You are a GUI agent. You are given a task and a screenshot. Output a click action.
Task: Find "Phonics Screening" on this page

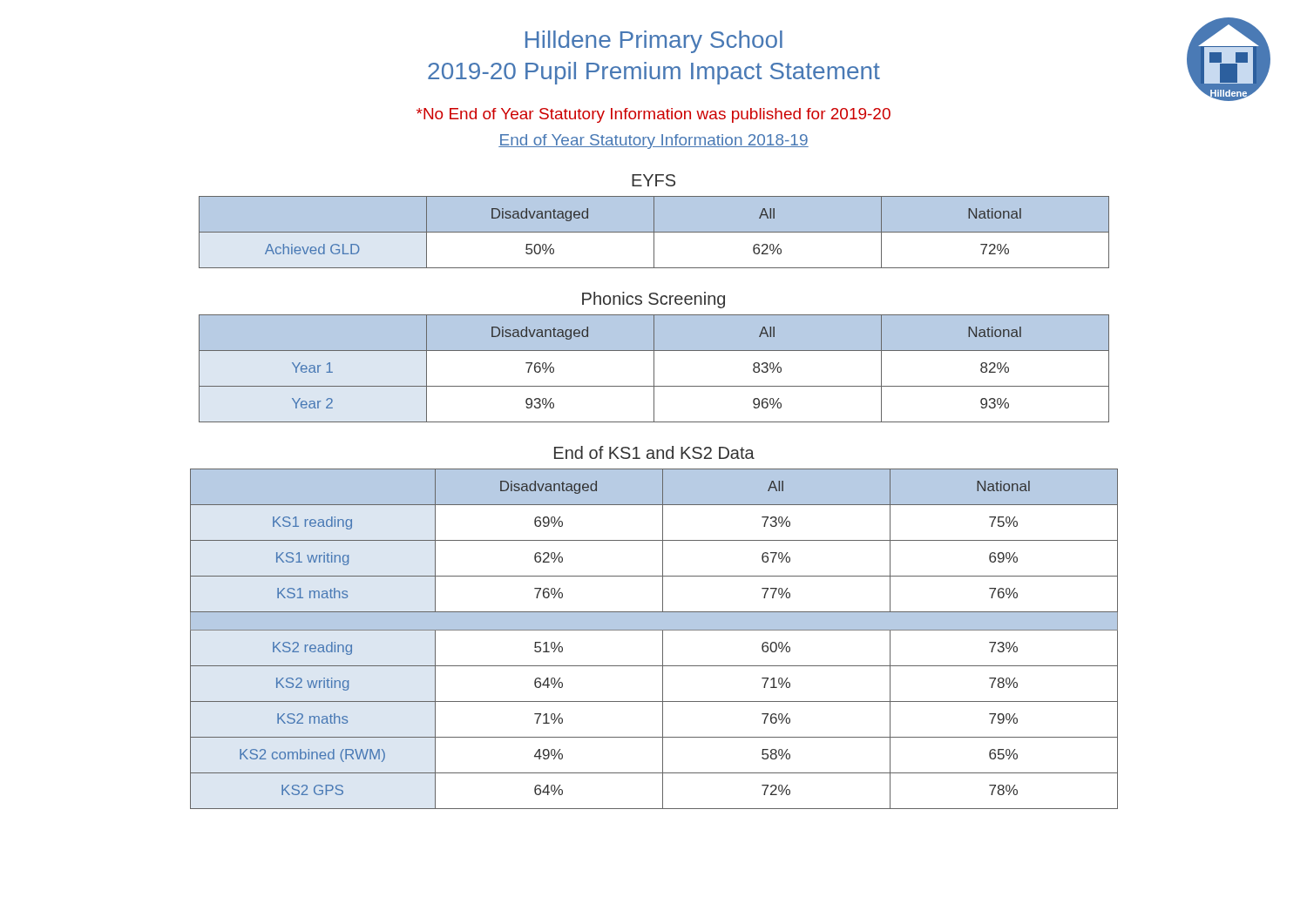[654, 299]
